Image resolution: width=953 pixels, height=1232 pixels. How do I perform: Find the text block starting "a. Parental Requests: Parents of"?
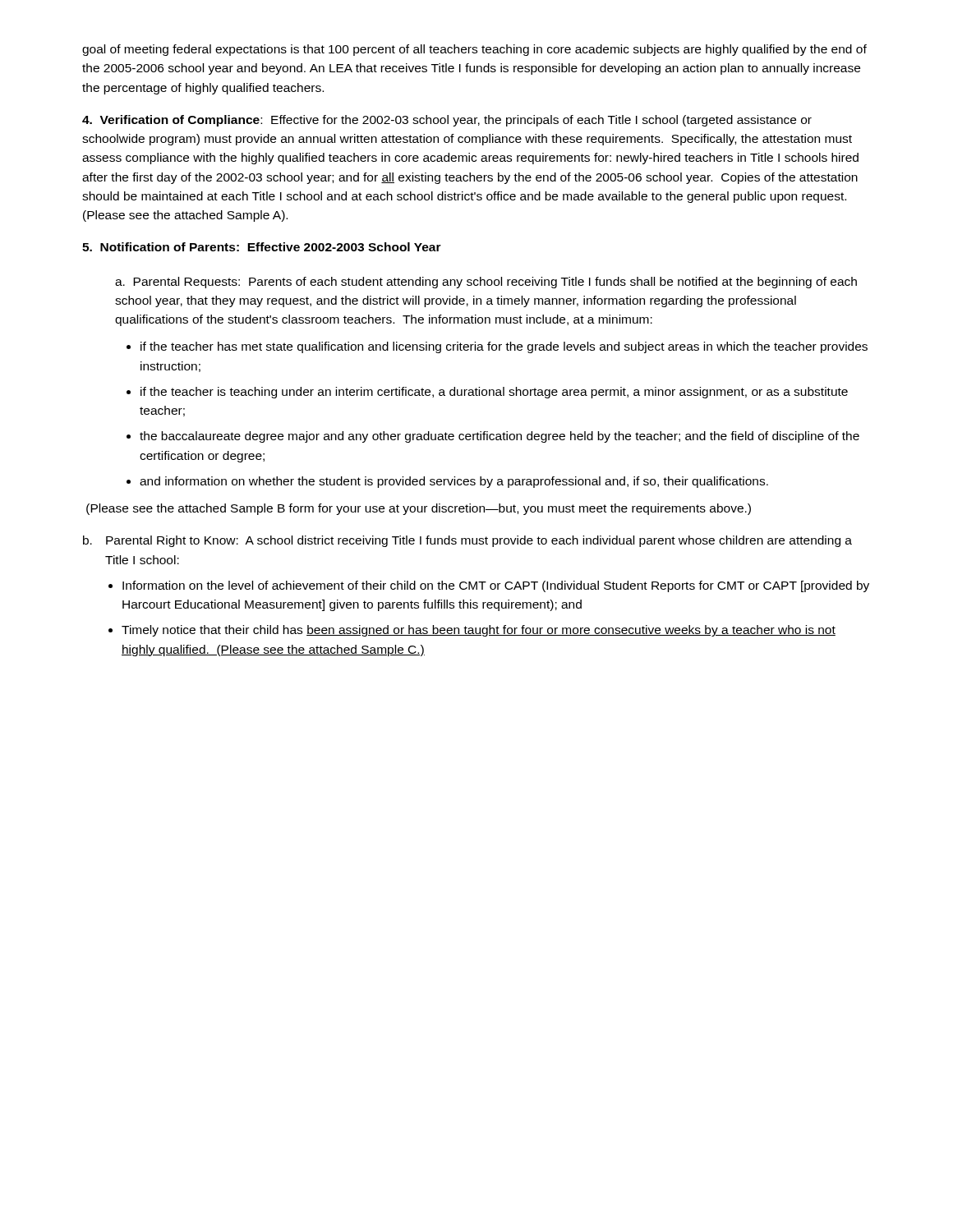[486, 300]
